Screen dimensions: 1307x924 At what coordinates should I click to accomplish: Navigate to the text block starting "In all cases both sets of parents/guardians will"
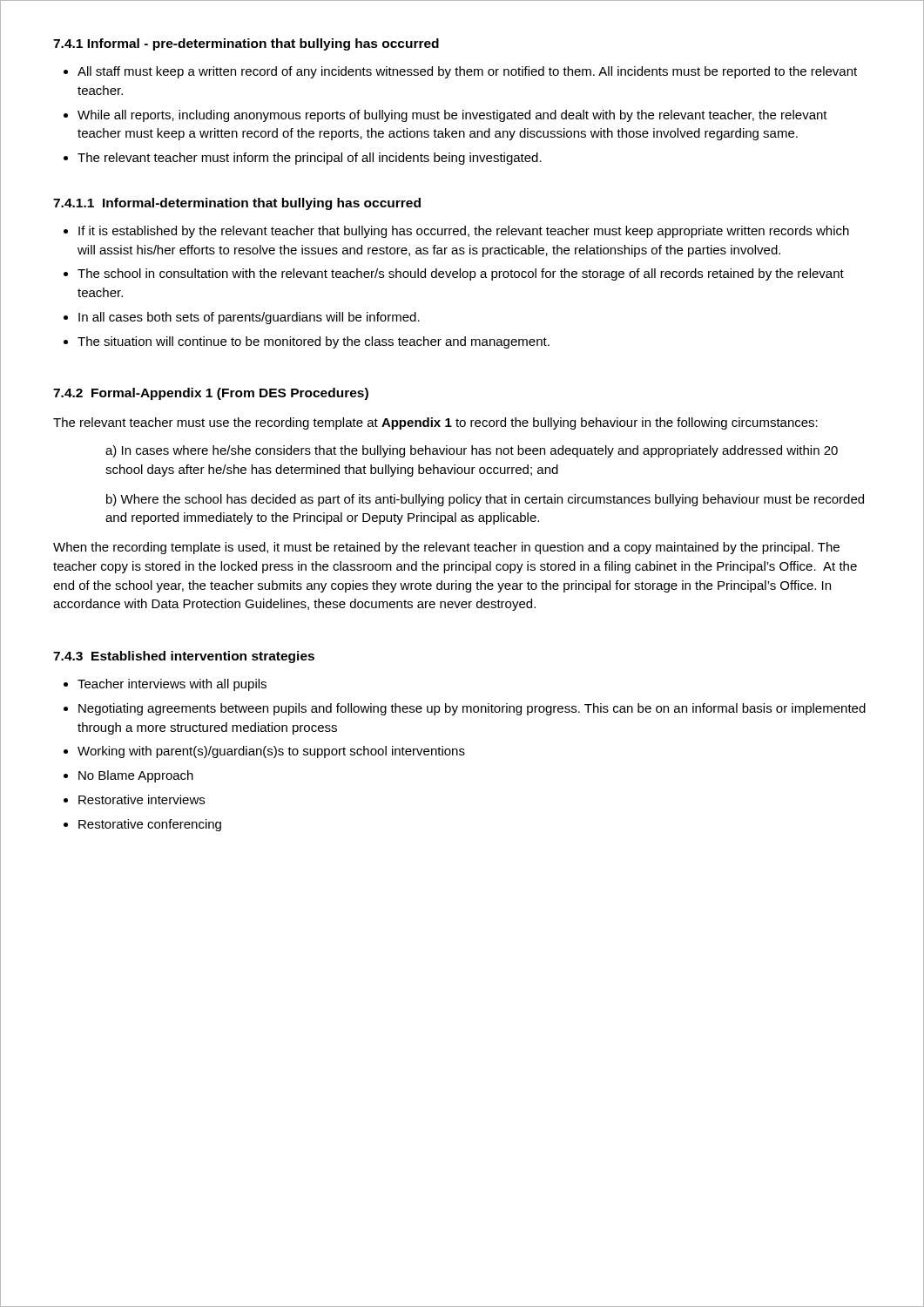249,316
